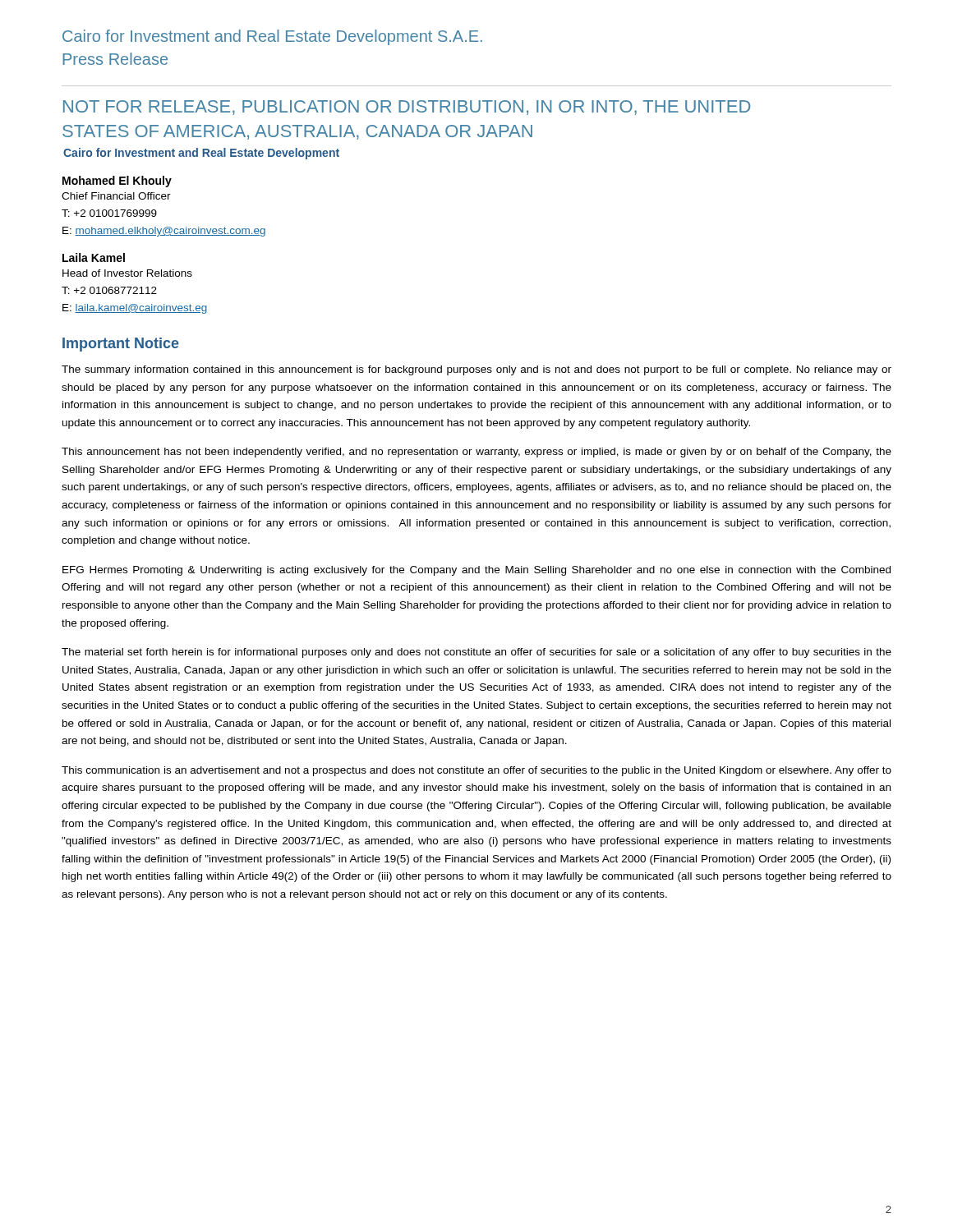Image resolution: width=953 pixels, height=1232 pixels.
Task: Locate the title that opens with "NOT FOR RELEASE, PUBLICATION OR DISTRIBUTION, IN OR"
Action: [476, 119]
